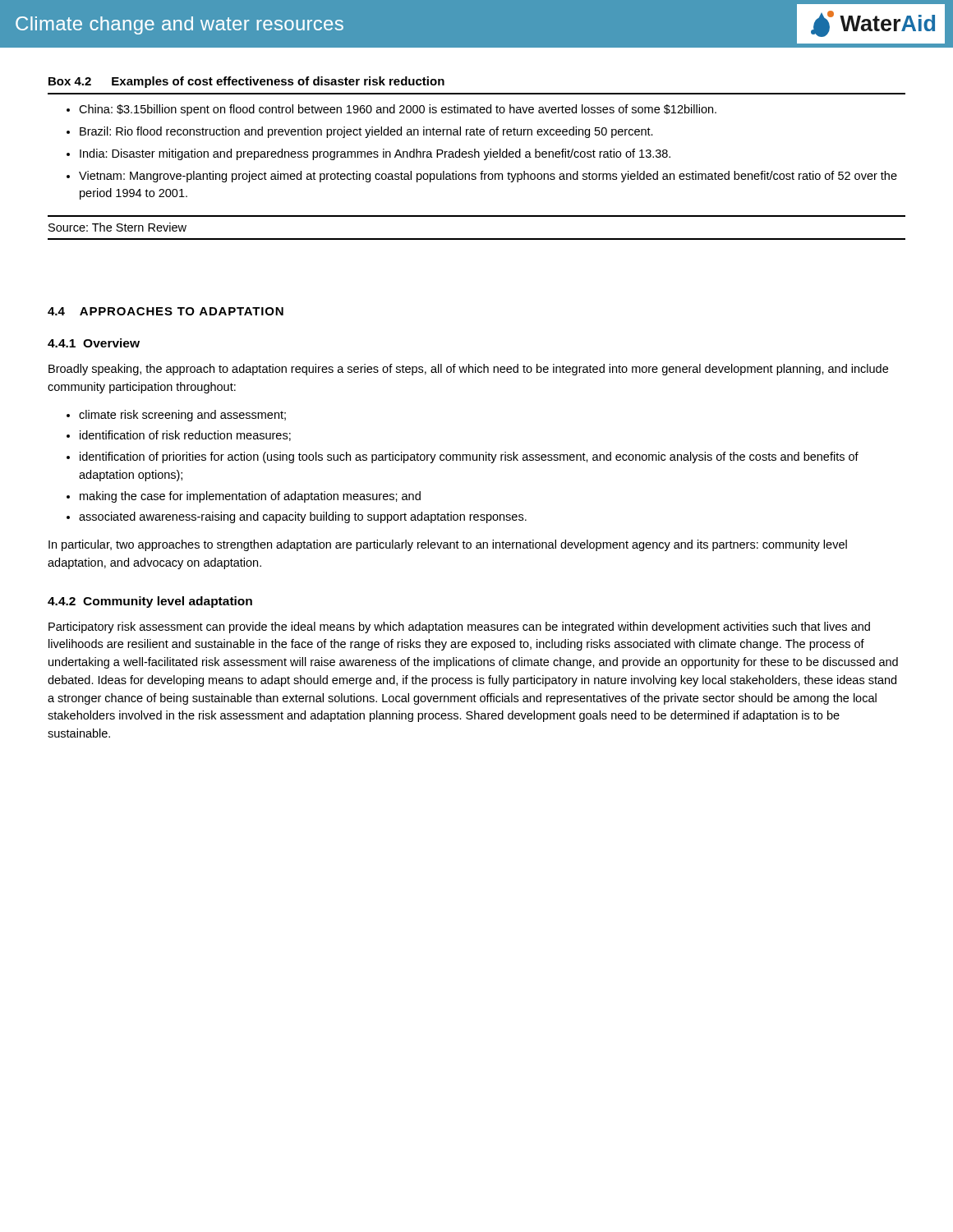Click on the list item with the text "making the case for"
953x1232 pixels.
tap(250, 496)
